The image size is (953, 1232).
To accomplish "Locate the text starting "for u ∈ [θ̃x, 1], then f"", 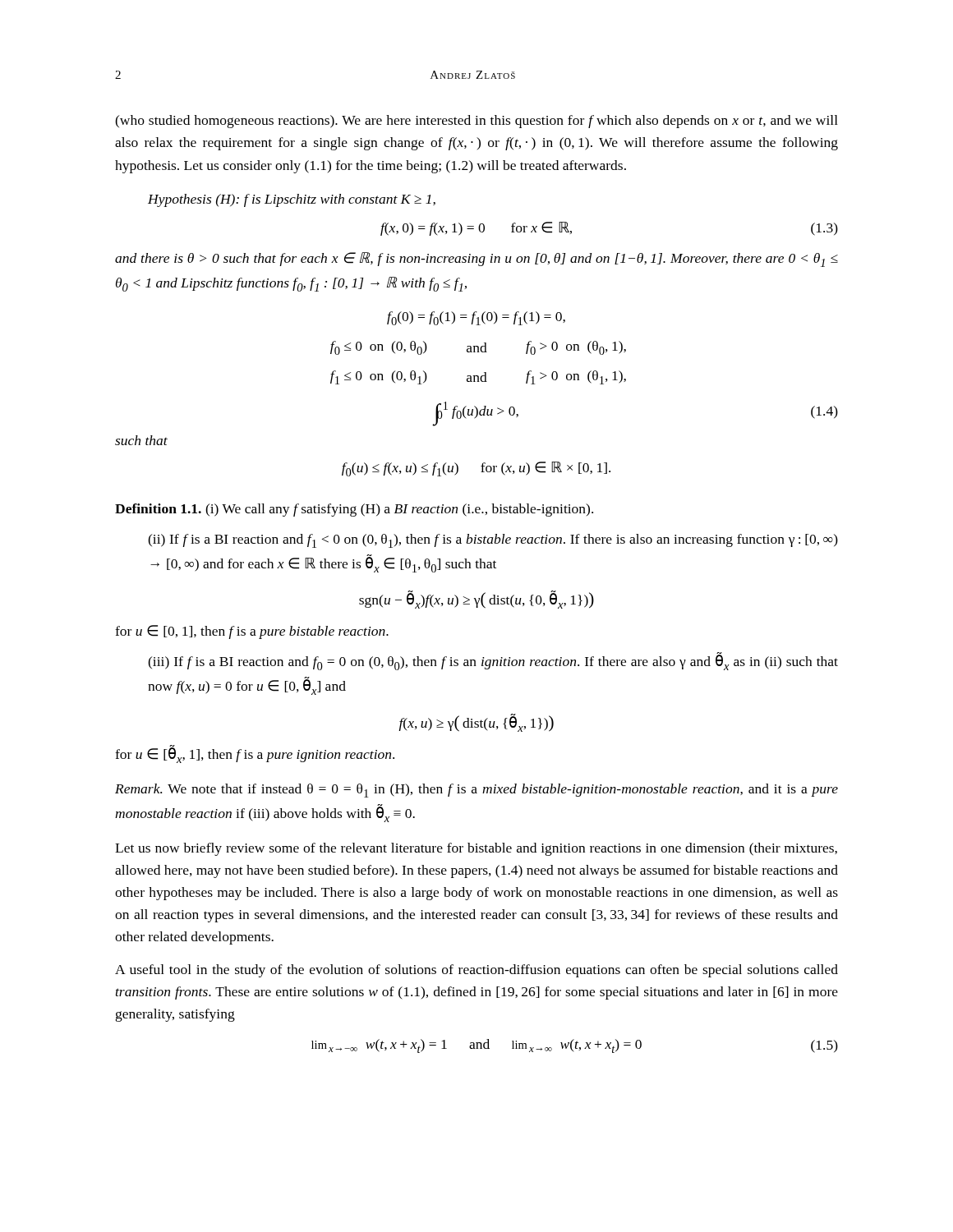I will point(255,755).
